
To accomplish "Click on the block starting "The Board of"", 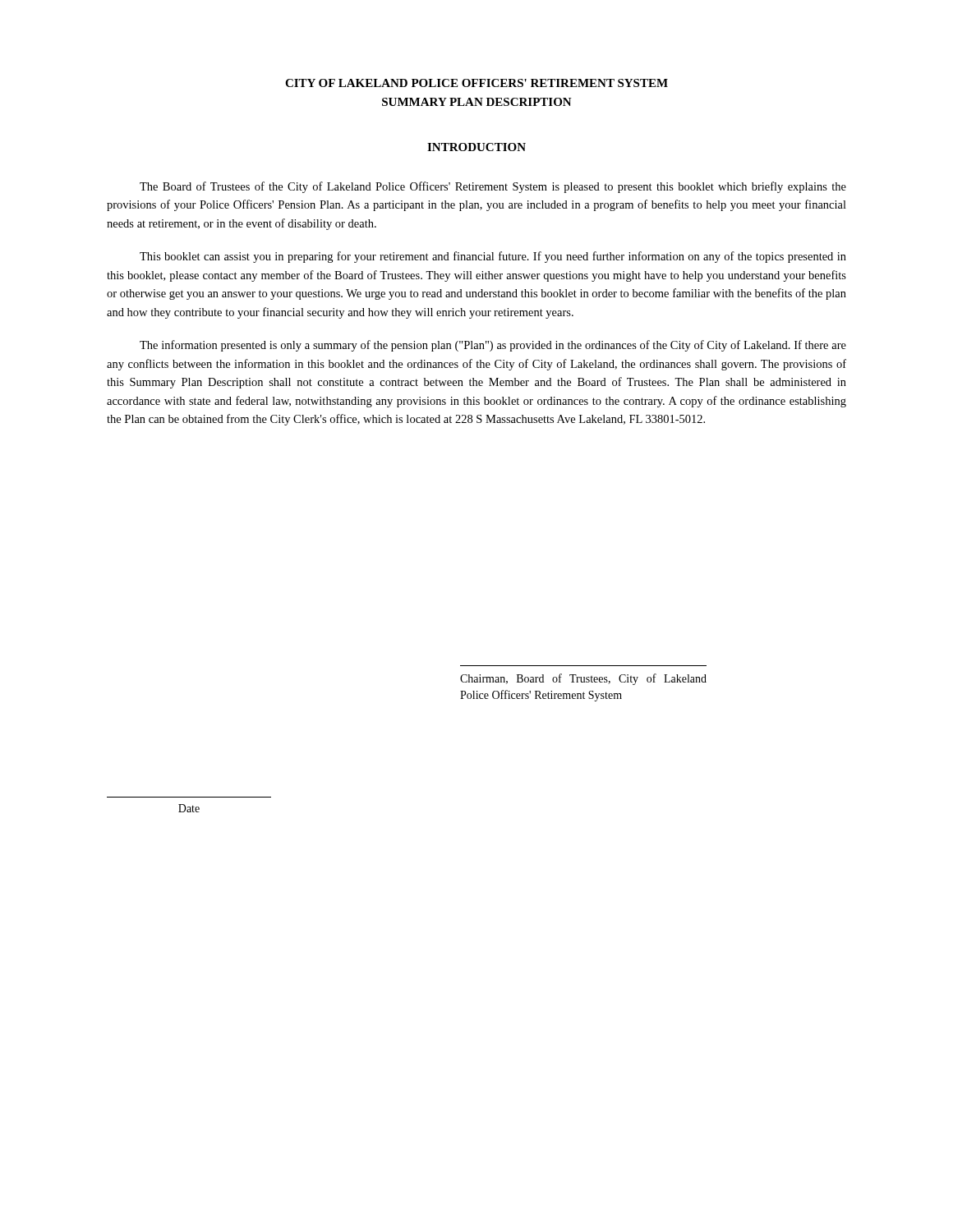I will pyautogui.click(x=476, y=205).
